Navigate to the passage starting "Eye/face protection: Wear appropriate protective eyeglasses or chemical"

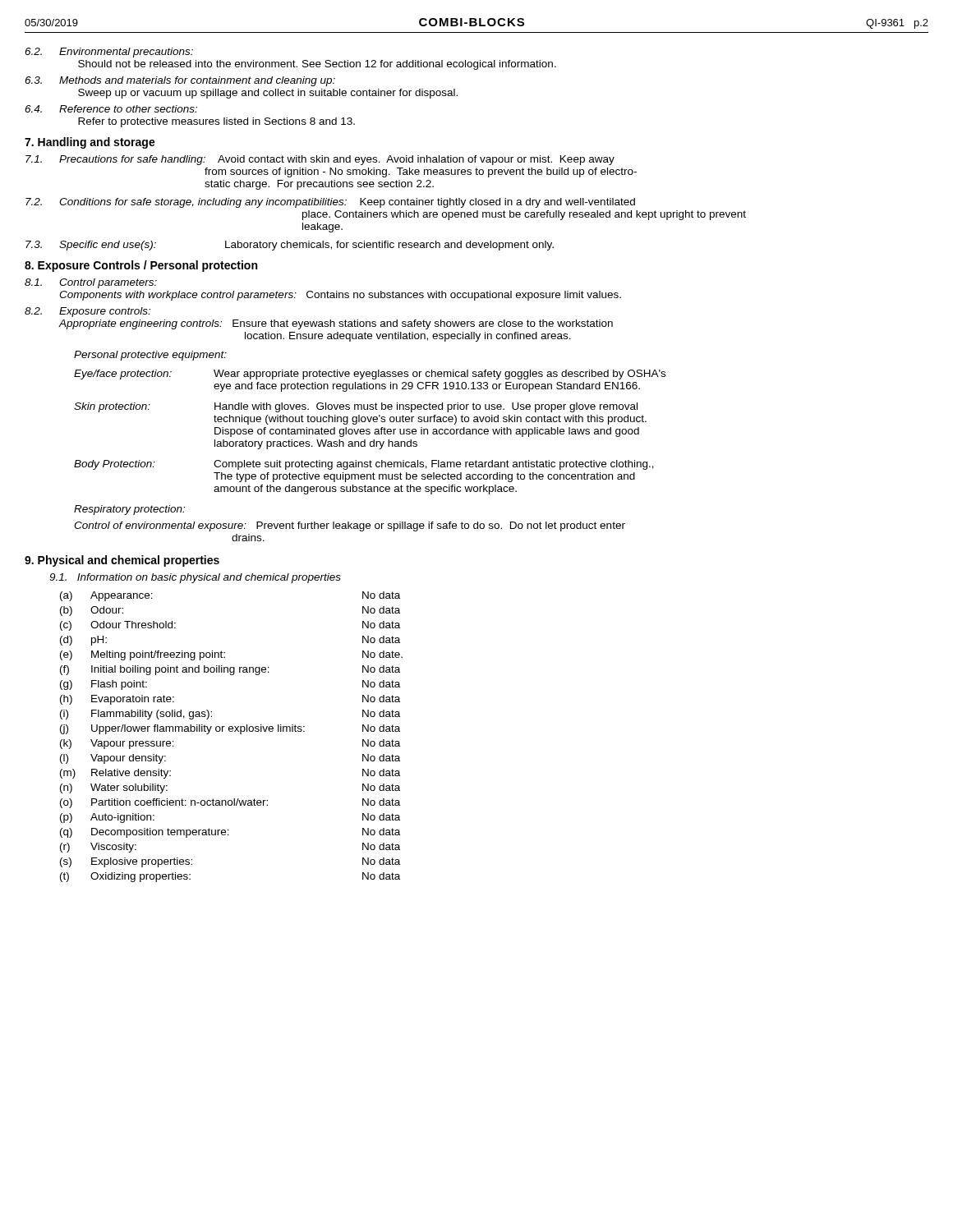[501, 379]
